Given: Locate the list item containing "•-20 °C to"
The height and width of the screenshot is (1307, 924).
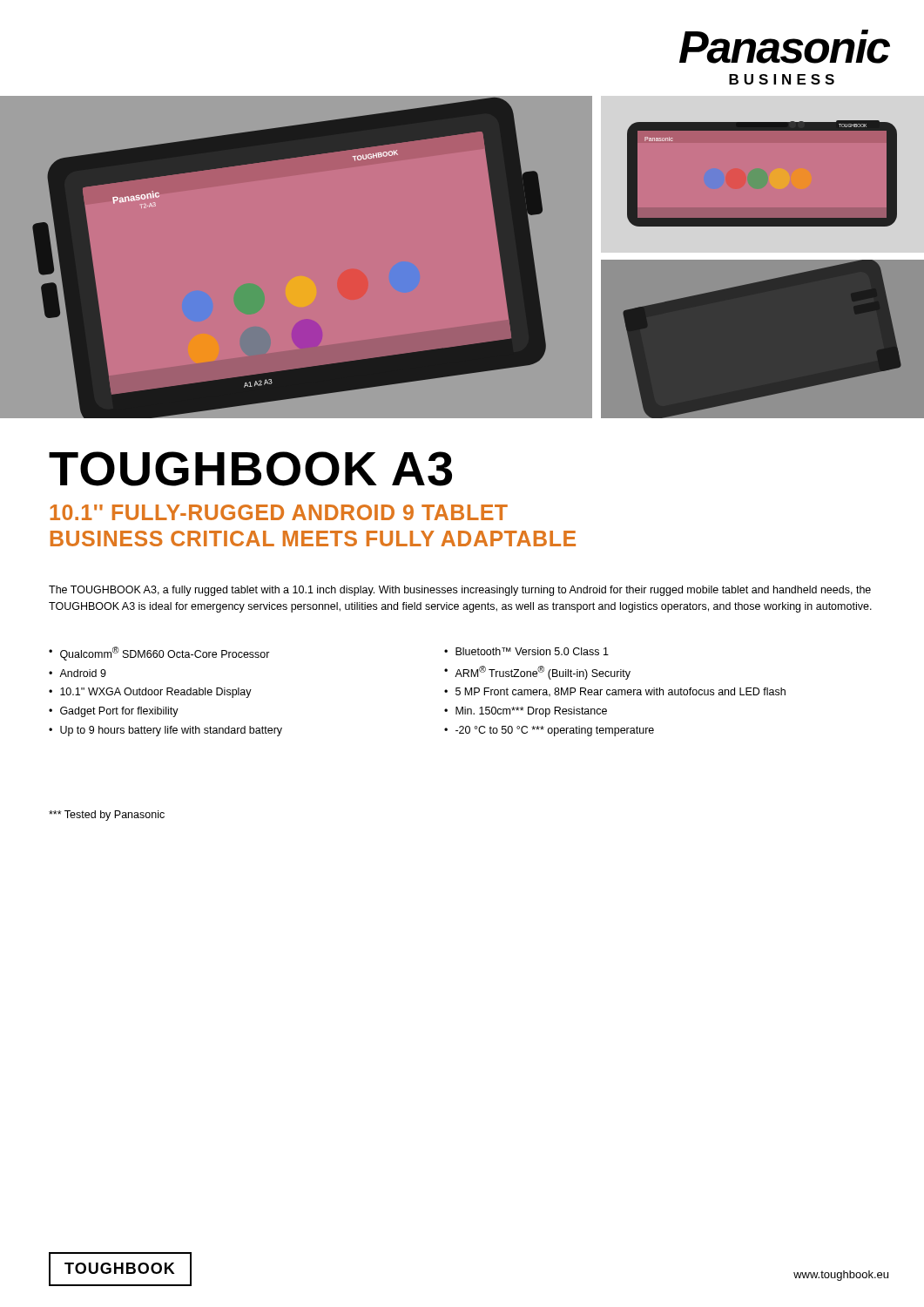Looking at the screenshot, I should 549,730.
